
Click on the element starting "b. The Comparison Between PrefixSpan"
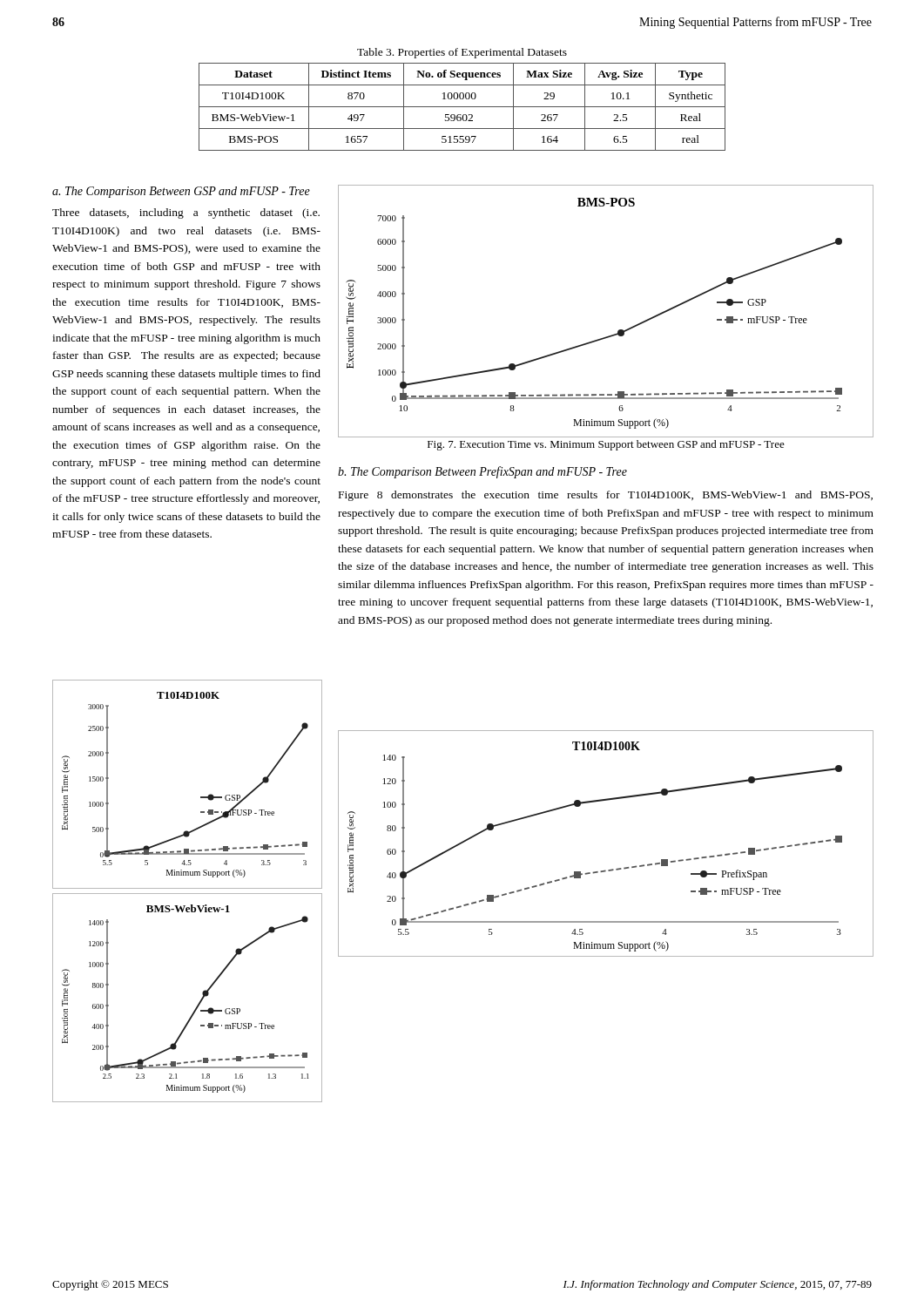click(482, 472)
